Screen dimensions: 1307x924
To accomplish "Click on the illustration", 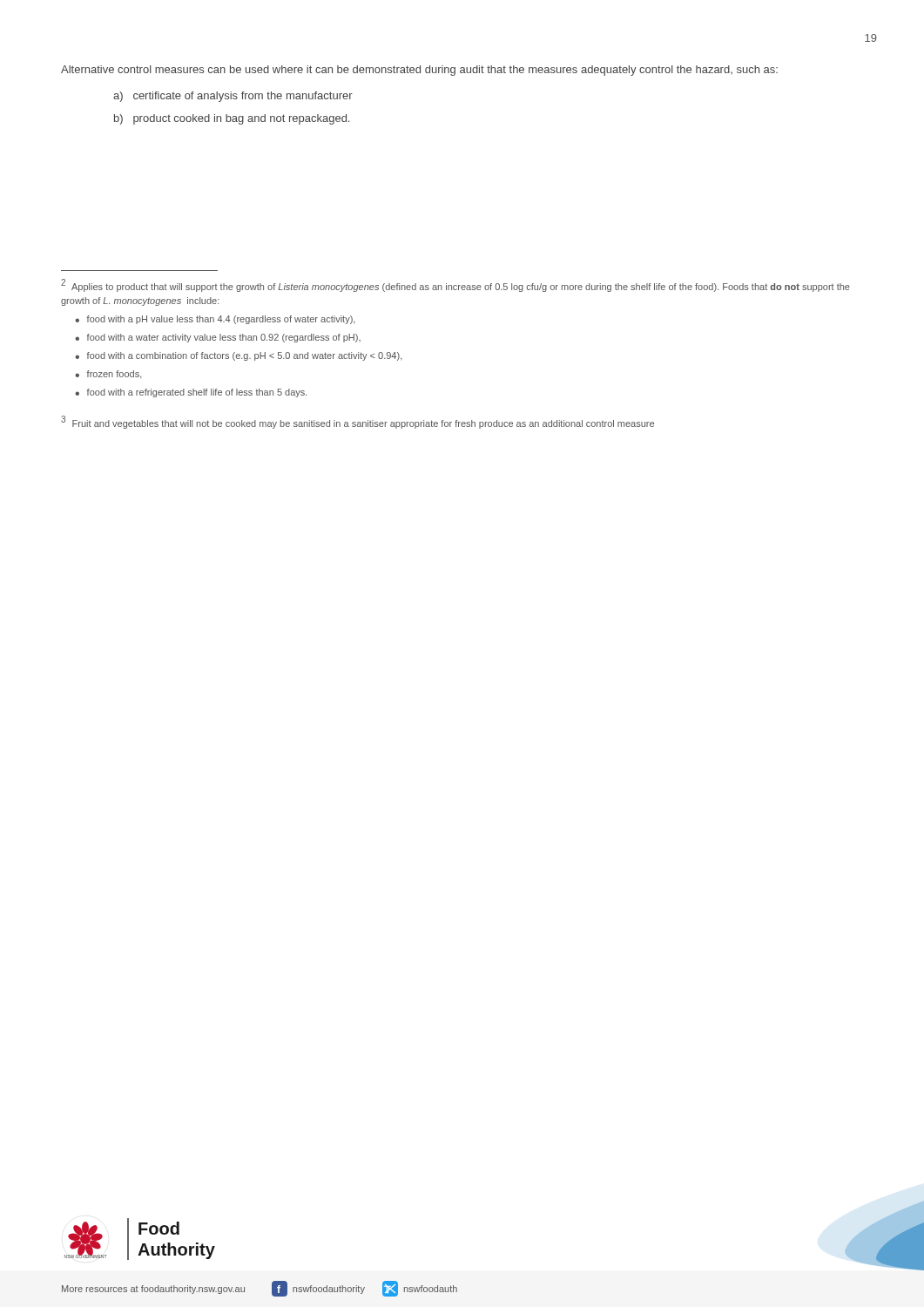I will click(785, 1227).
